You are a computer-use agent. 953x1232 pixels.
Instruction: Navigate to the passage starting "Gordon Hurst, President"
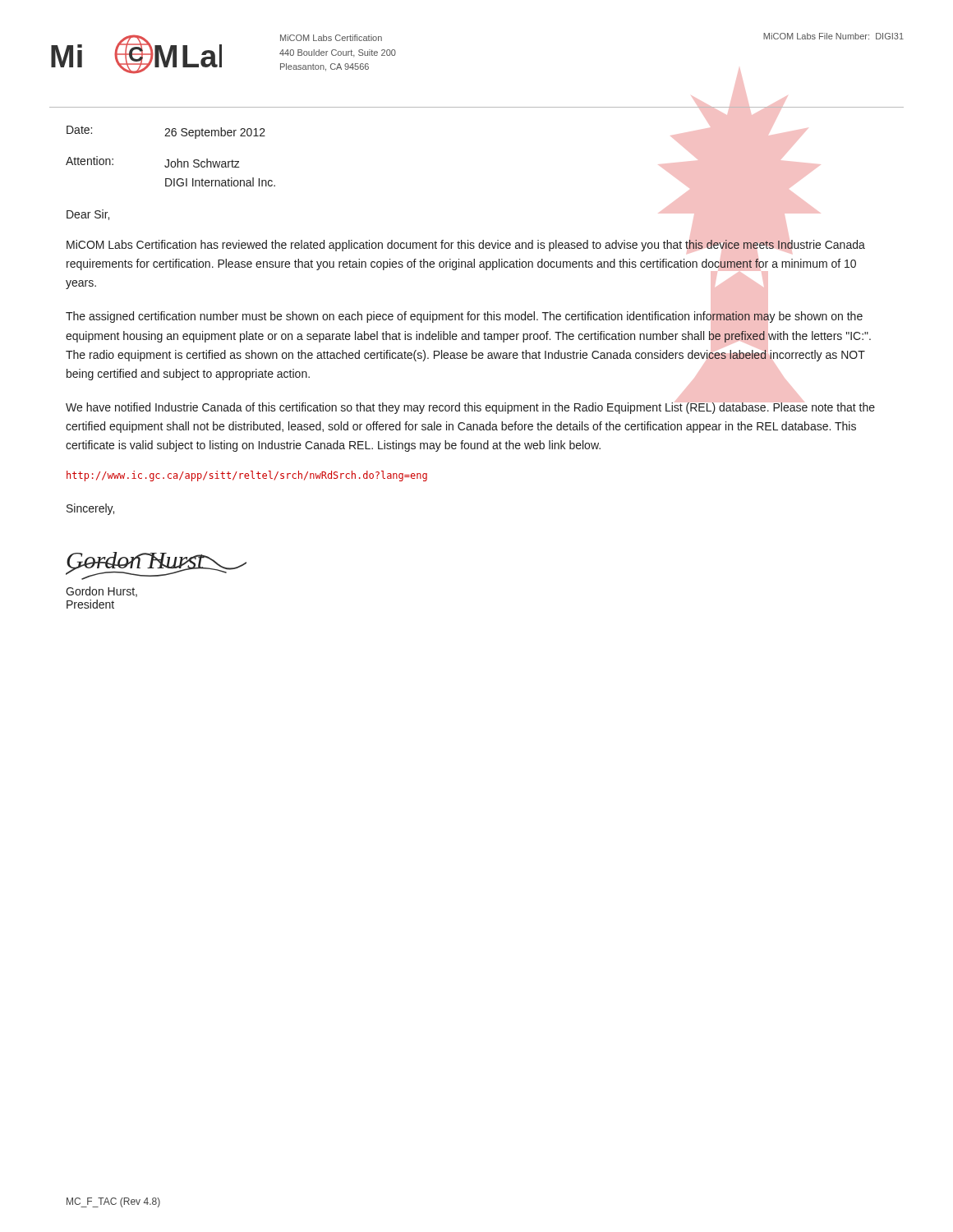(102, 598)
